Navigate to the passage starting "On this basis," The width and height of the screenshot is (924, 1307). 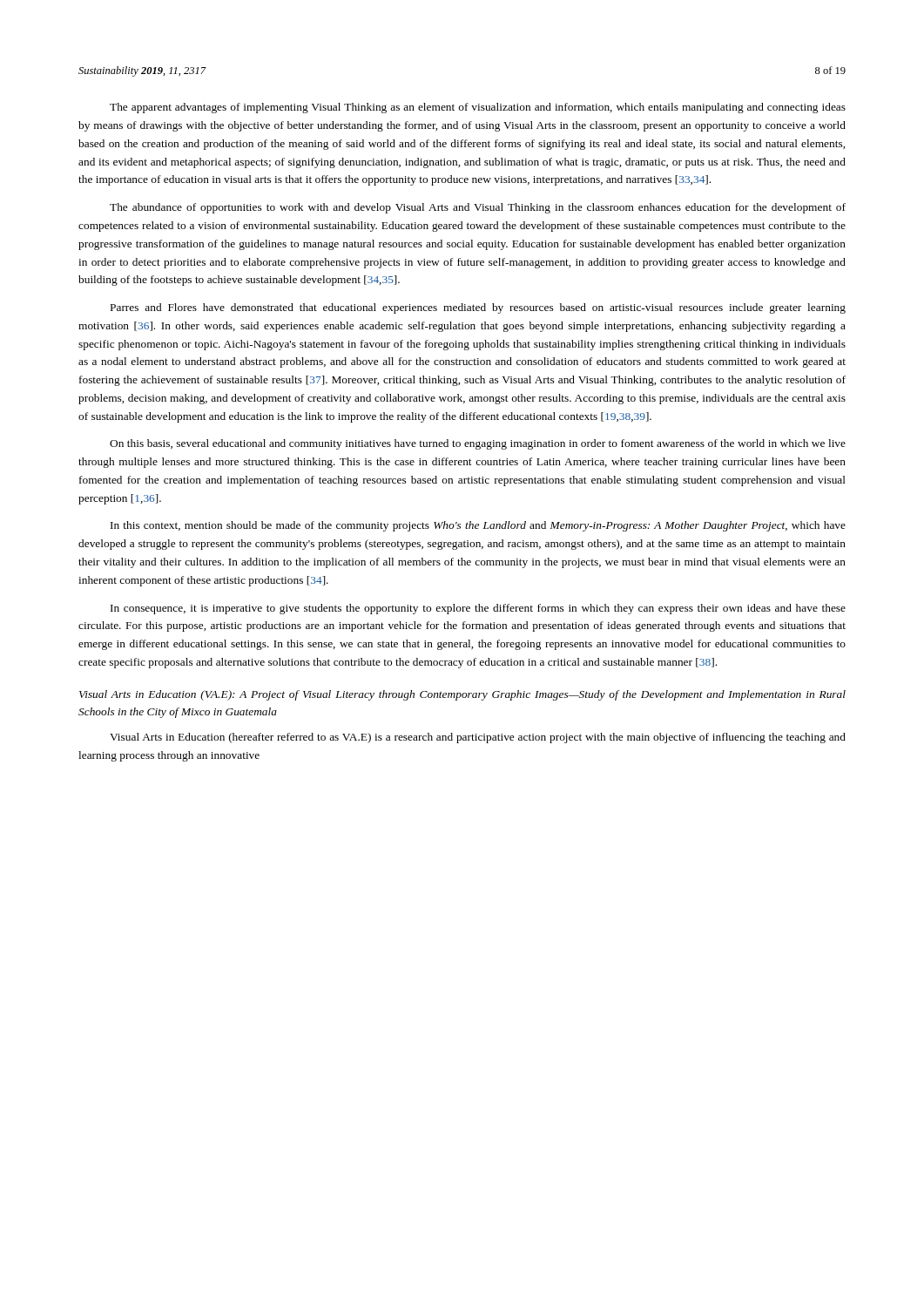pos(462,471)
